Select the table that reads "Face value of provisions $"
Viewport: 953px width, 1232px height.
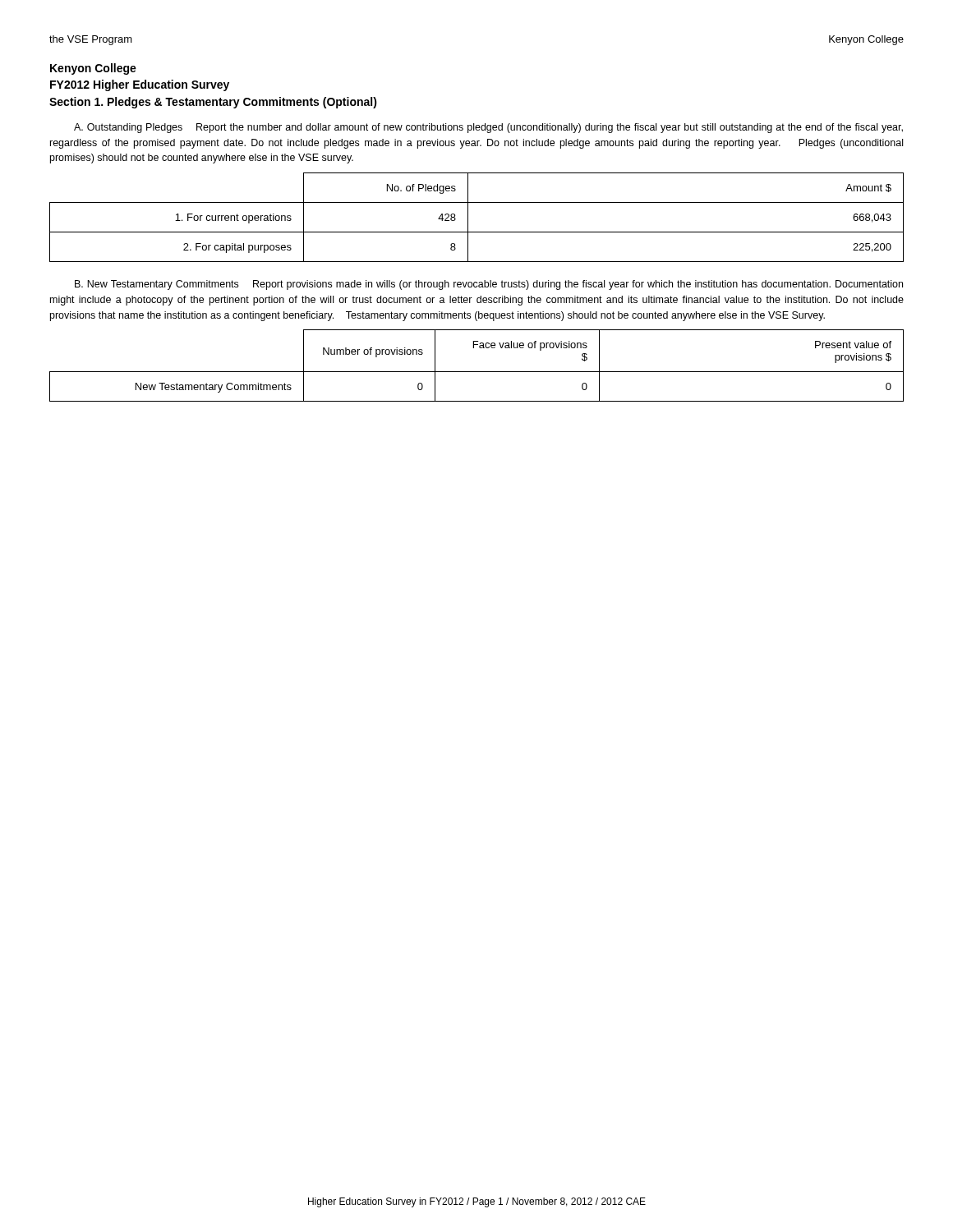(x=476, y=366)
